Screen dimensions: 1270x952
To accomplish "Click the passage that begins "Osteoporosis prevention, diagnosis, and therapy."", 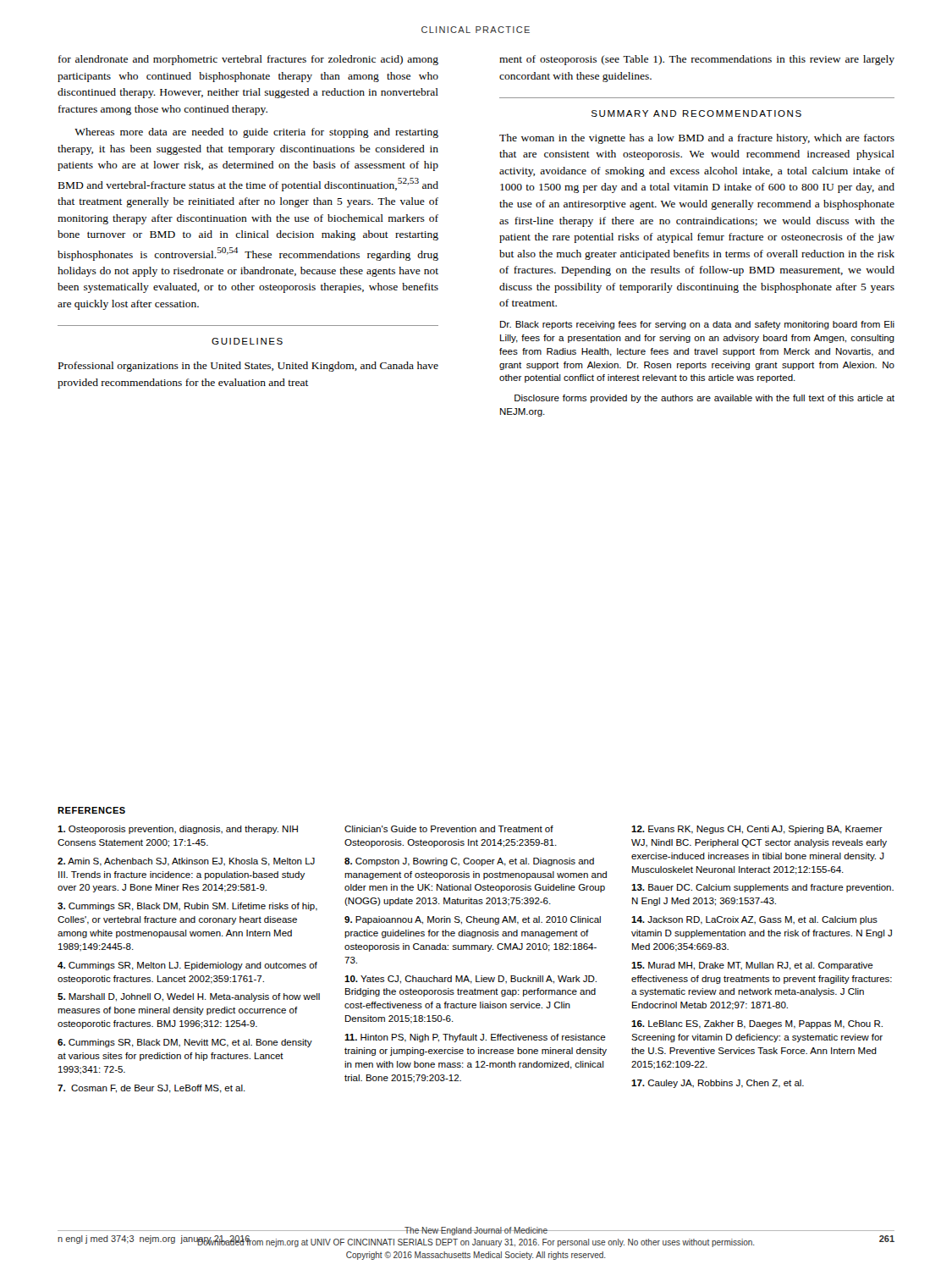I will 178,836.
